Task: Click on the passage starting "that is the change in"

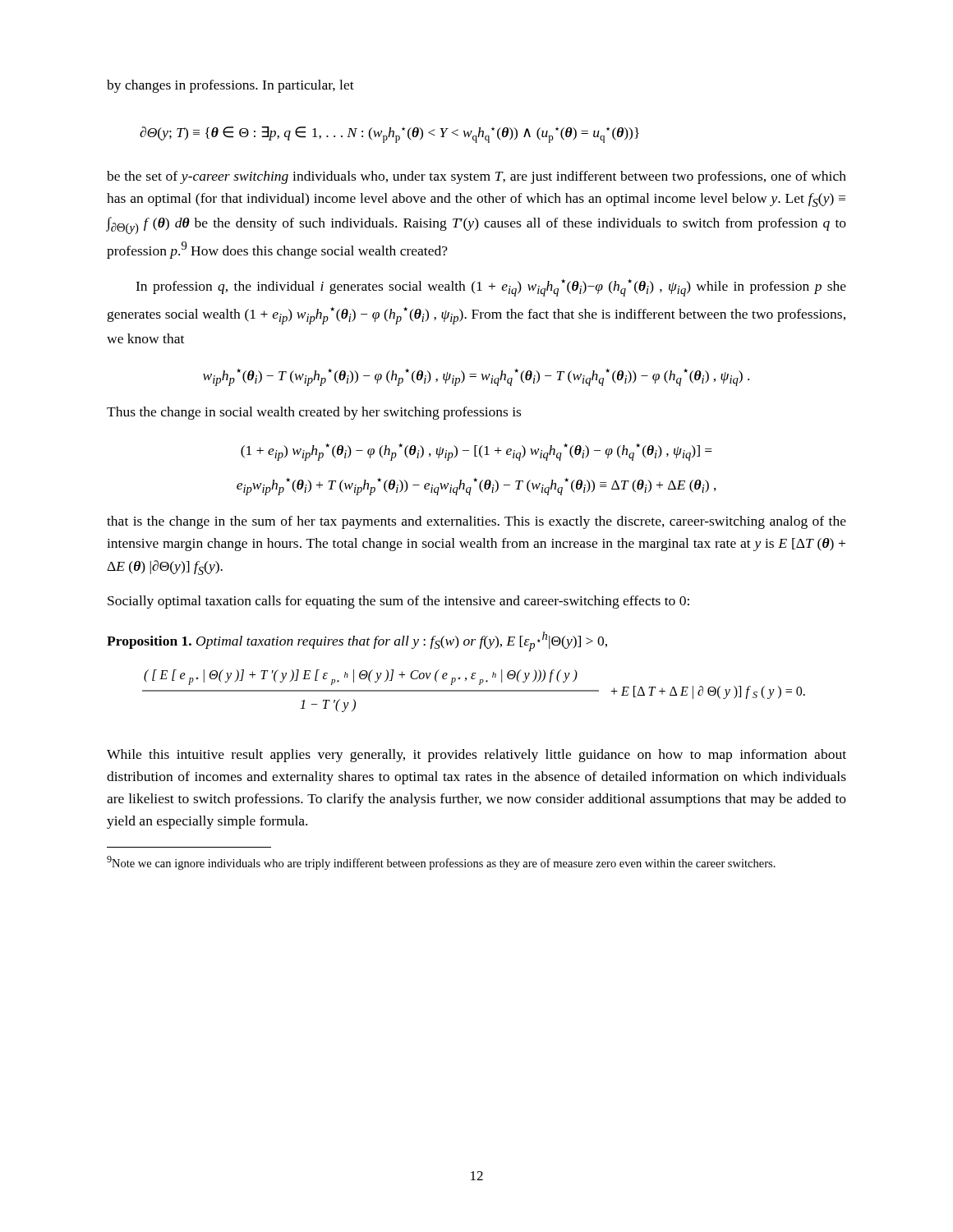Action: tap(476, 545)
